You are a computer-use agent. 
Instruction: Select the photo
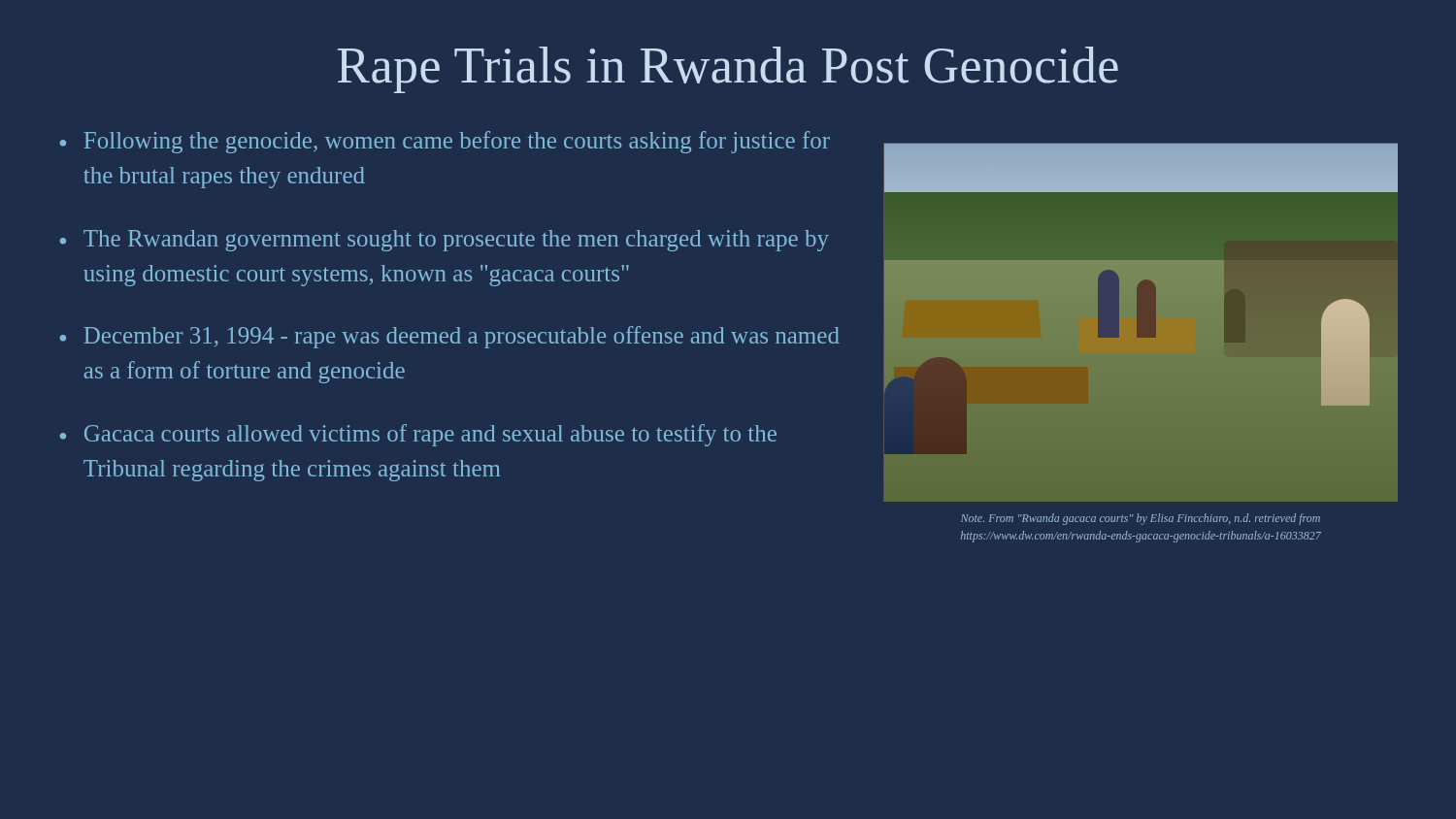(x=1141, y=322)
